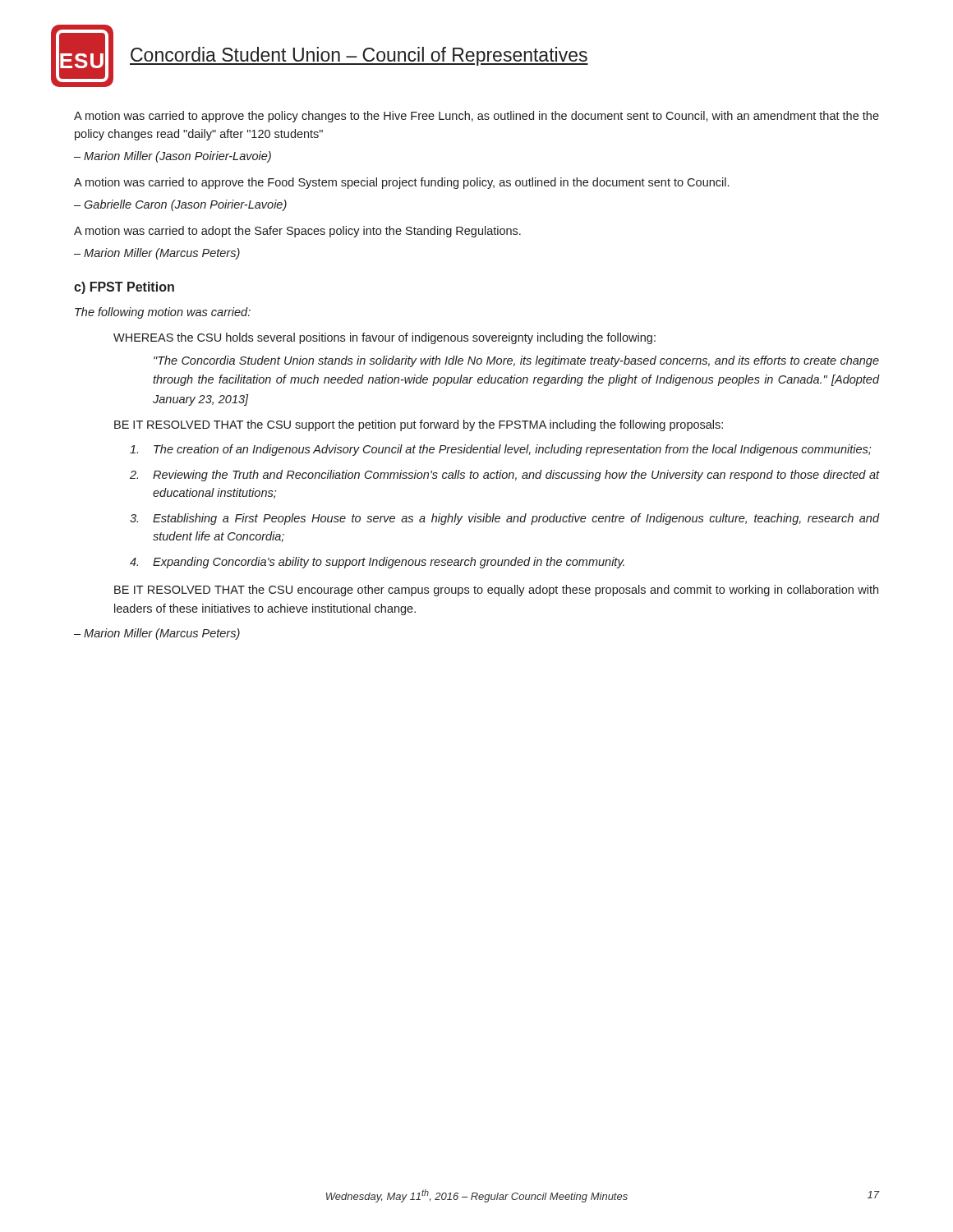
Task: Point to the text block starting "c) FPST Petition"
Action: [x=124, y=287]
